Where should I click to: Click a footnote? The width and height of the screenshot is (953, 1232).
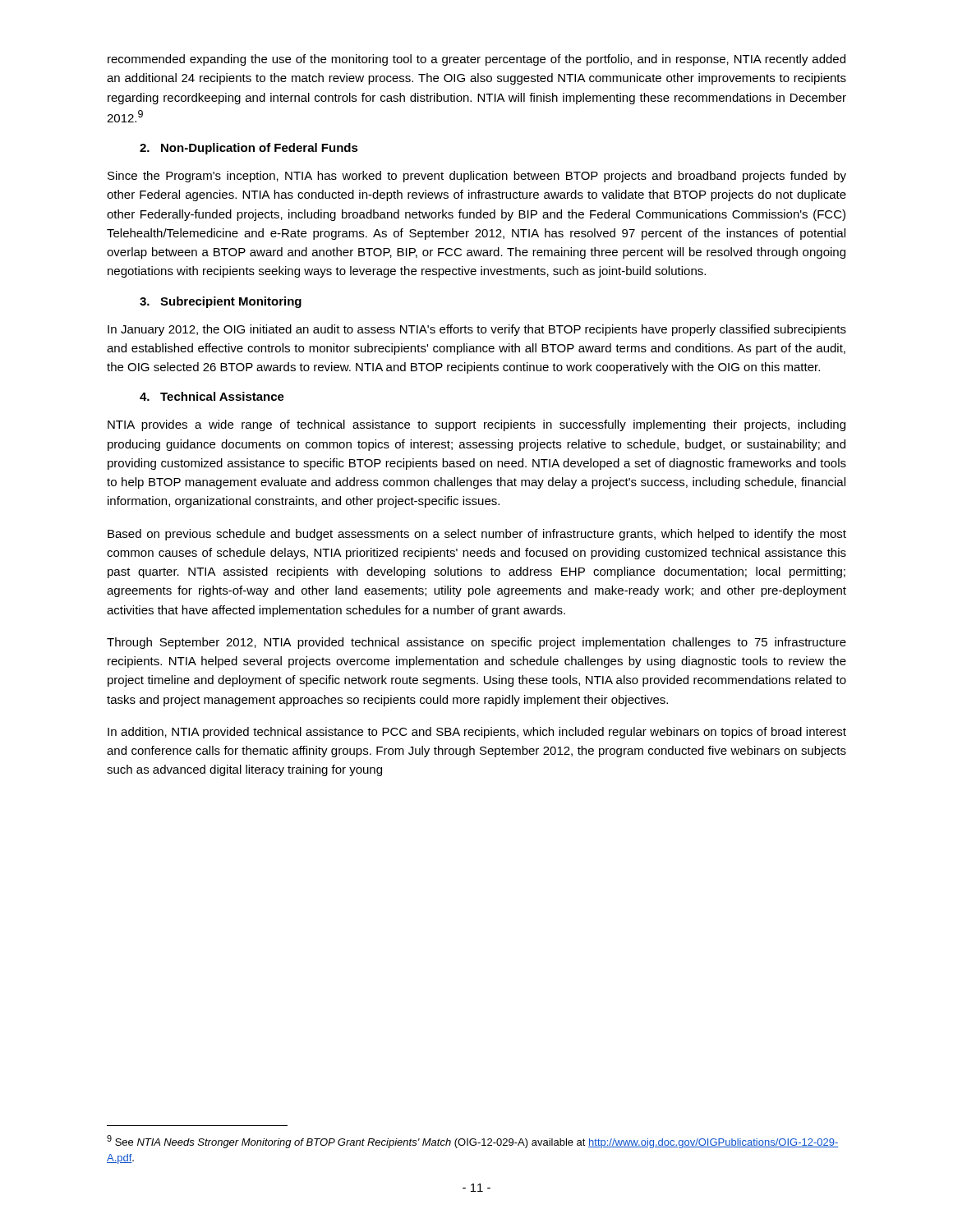pyautogui.click(x=473, y=1149)
